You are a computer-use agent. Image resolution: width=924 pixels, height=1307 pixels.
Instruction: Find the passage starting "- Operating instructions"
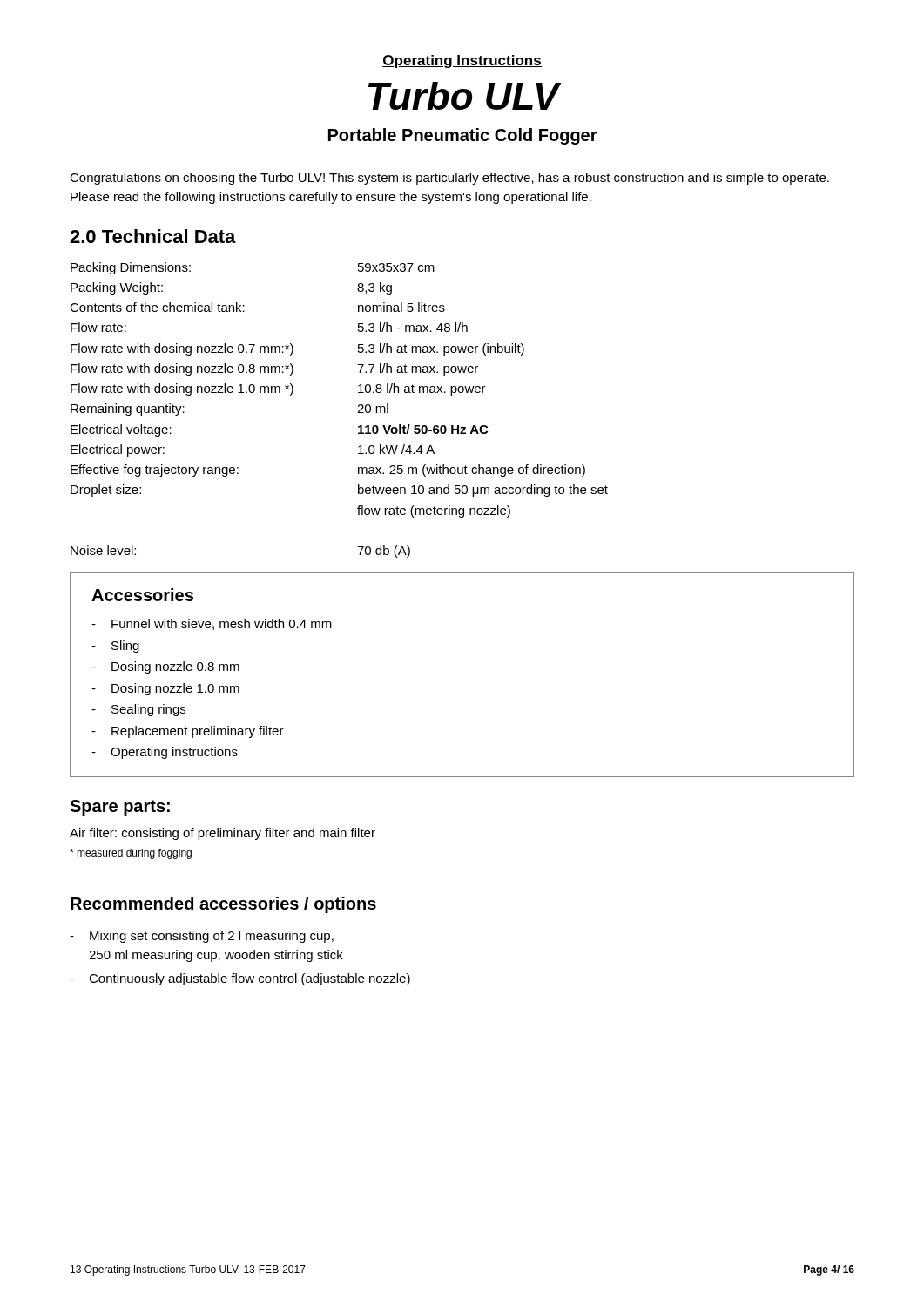click(165, 752)
